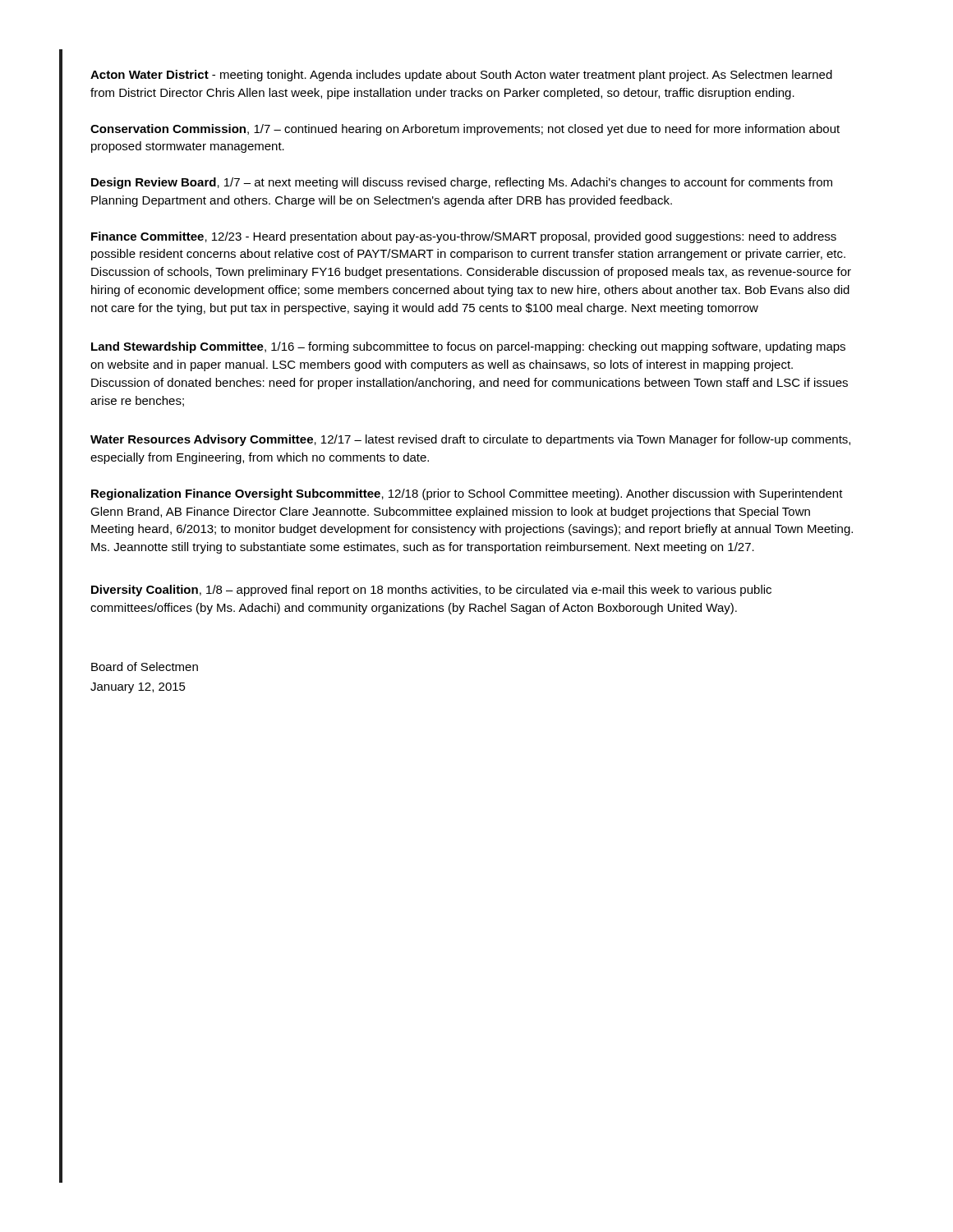Select the text containing "Board of Selectmen January 12, 2015"

pos(144,677)
